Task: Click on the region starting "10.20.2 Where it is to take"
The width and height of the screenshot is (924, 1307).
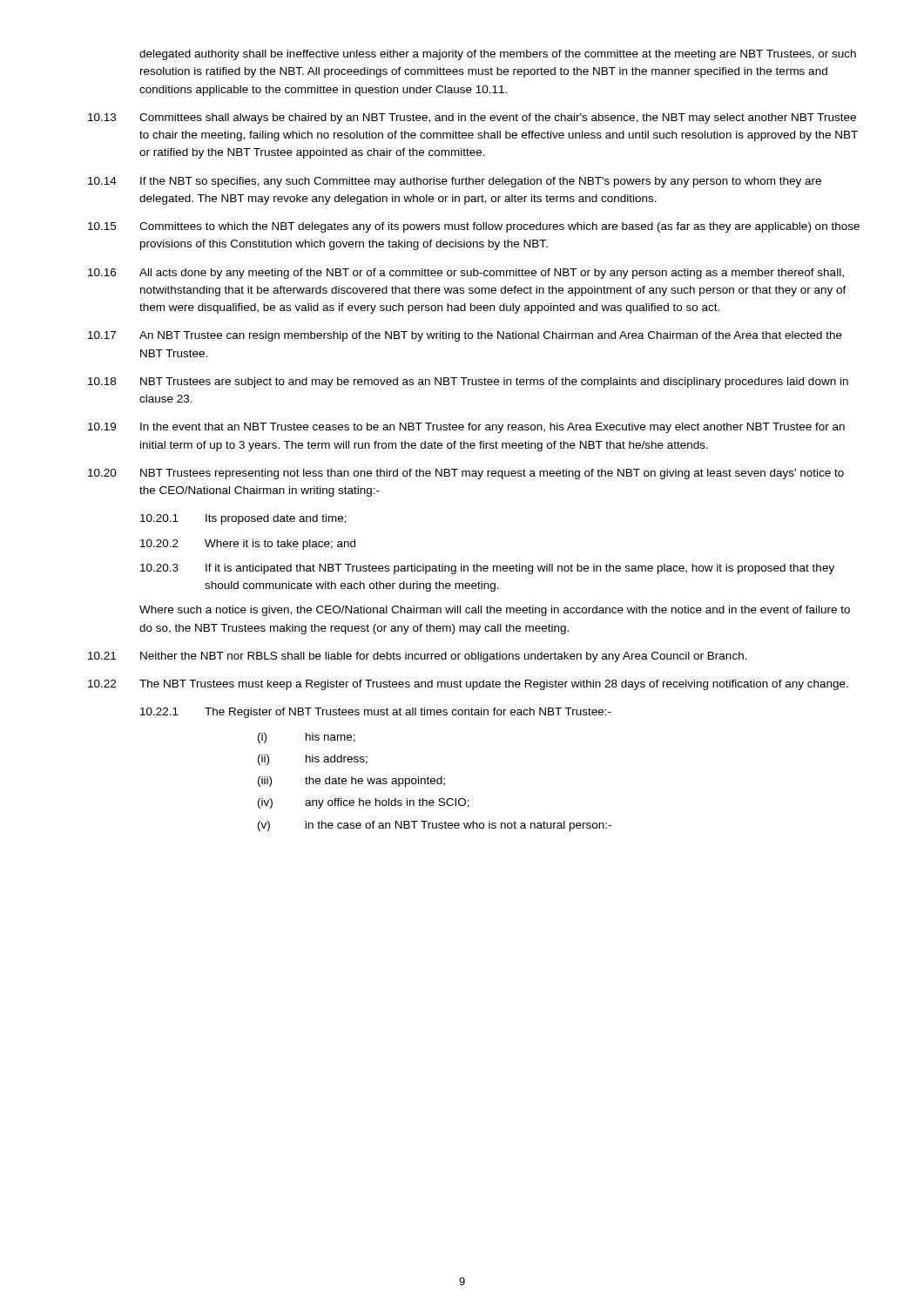Action: point(248,545)
